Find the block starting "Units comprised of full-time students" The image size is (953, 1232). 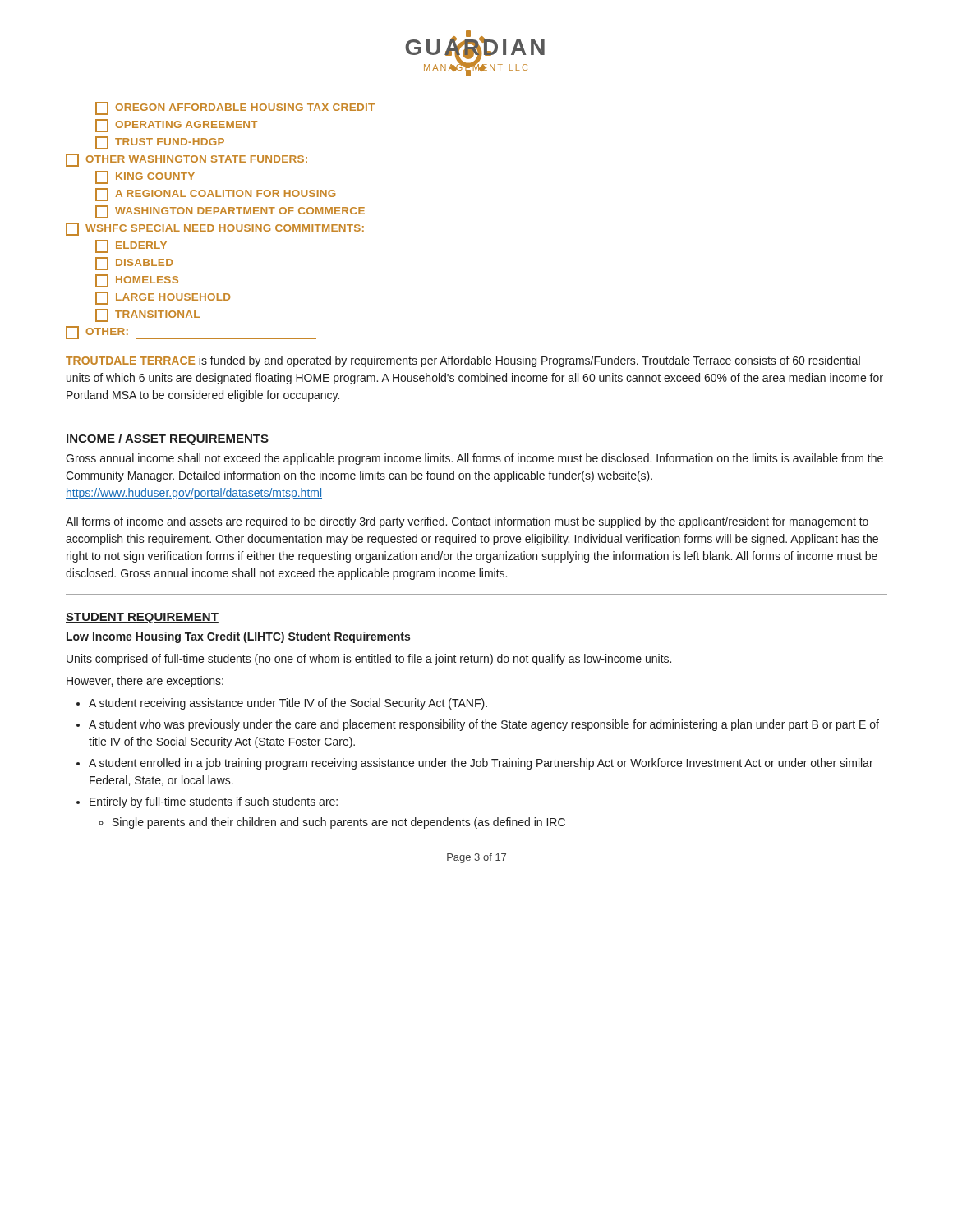point(369,659)
